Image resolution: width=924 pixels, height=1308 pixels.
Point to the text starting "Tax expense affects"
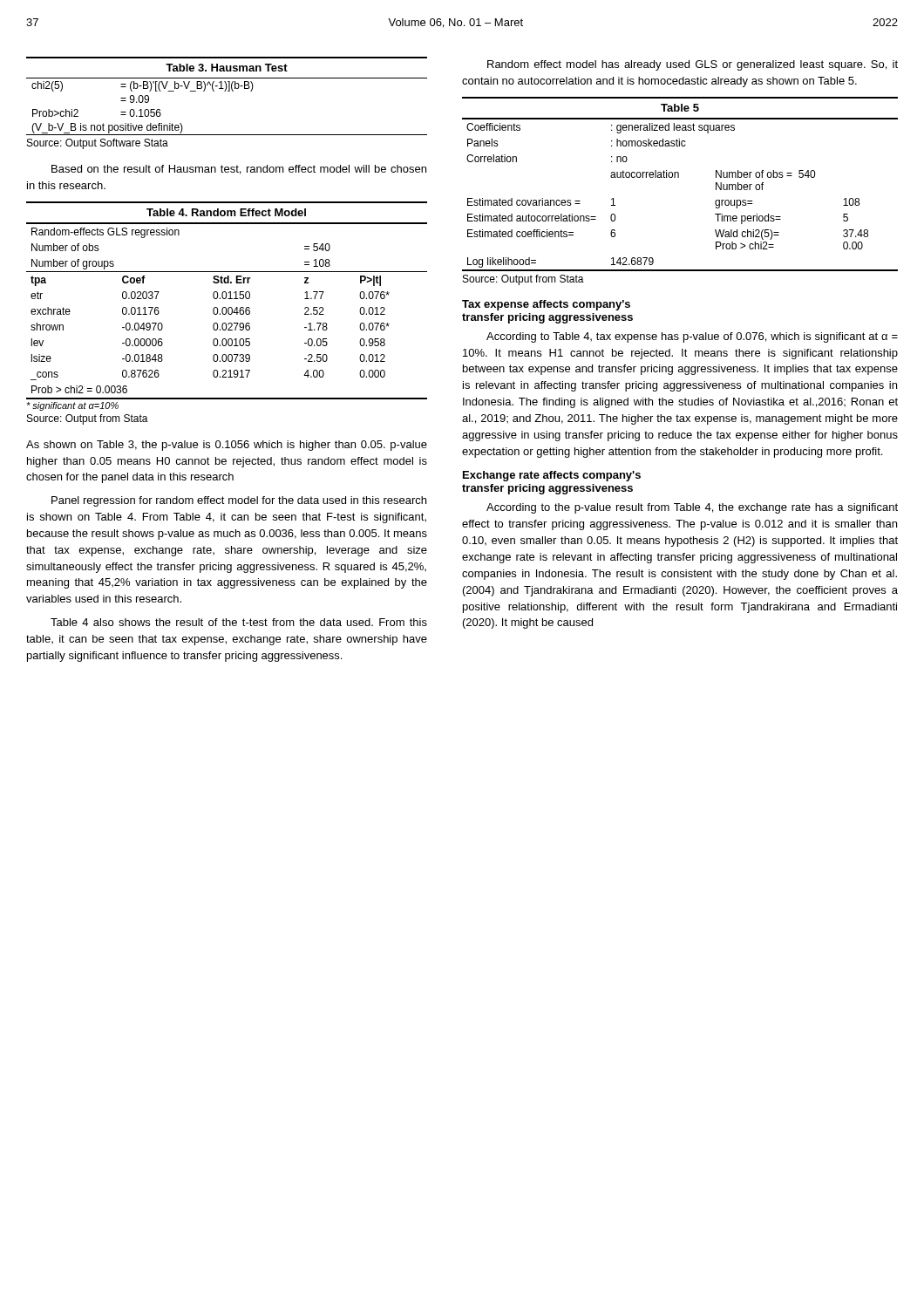coord(548,310)
